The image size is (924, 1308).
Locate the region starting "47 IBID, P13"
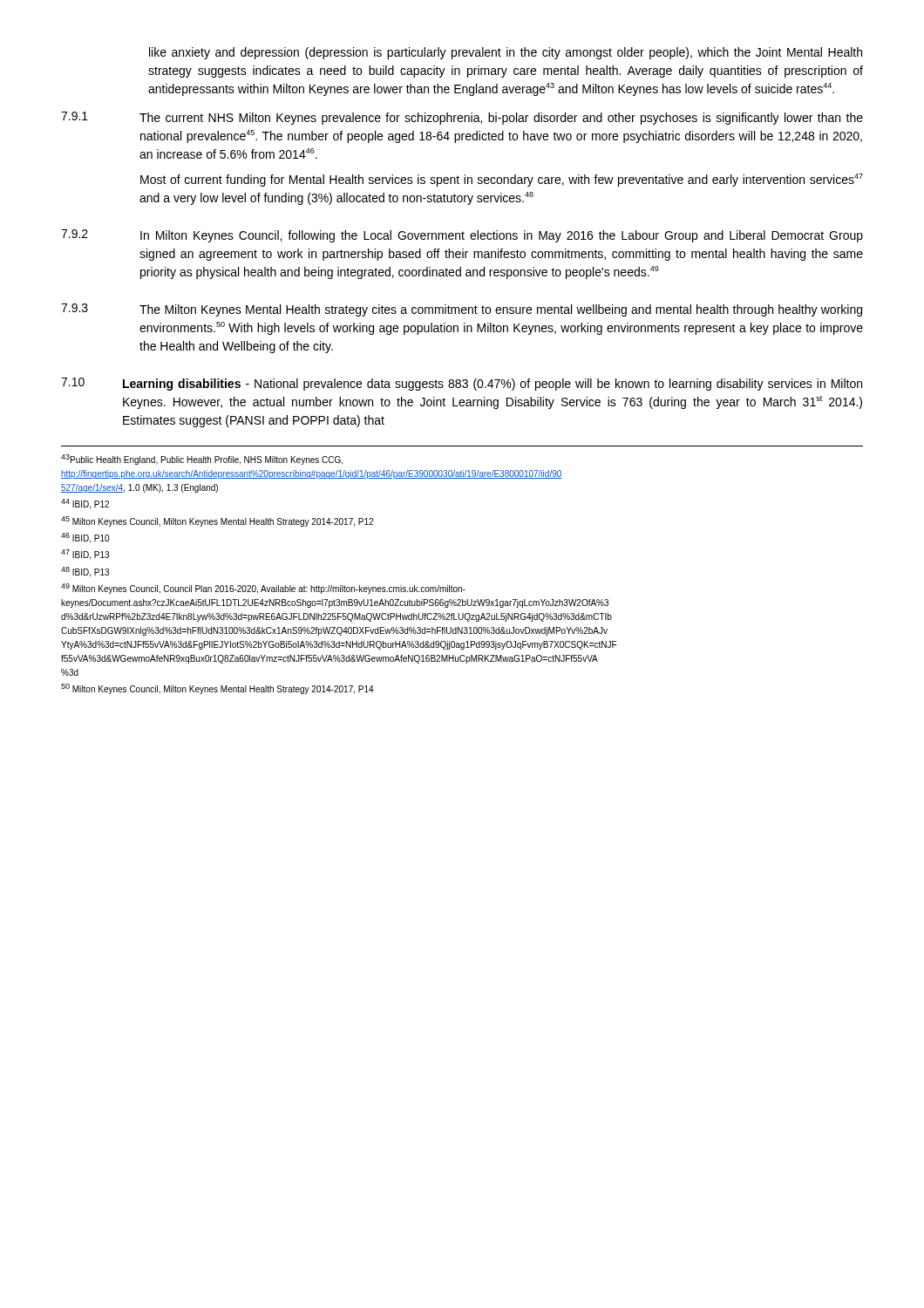85,554
